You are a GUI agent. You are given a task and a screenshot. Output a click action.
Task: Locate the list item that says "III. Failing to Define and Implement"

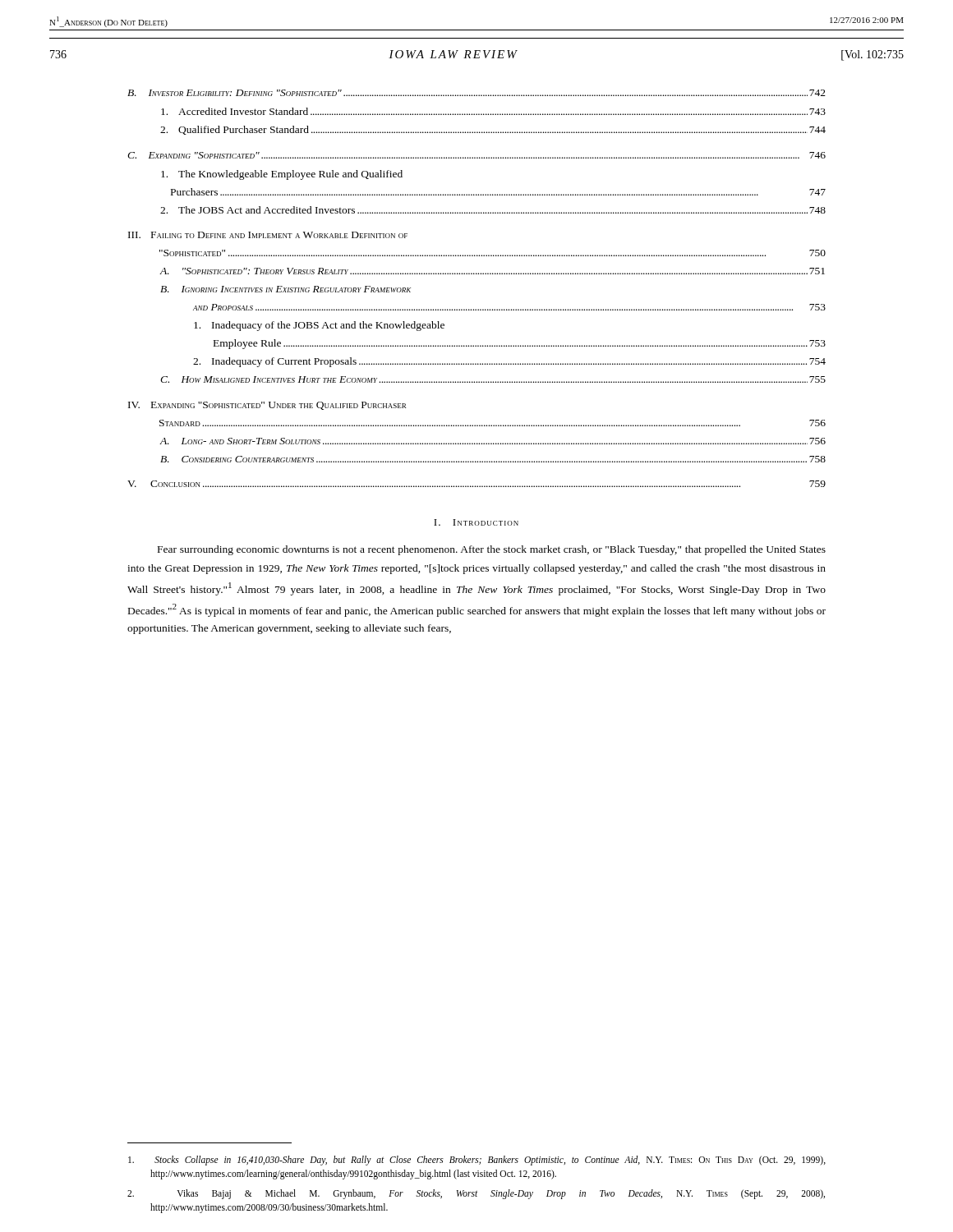coord(268,236)
